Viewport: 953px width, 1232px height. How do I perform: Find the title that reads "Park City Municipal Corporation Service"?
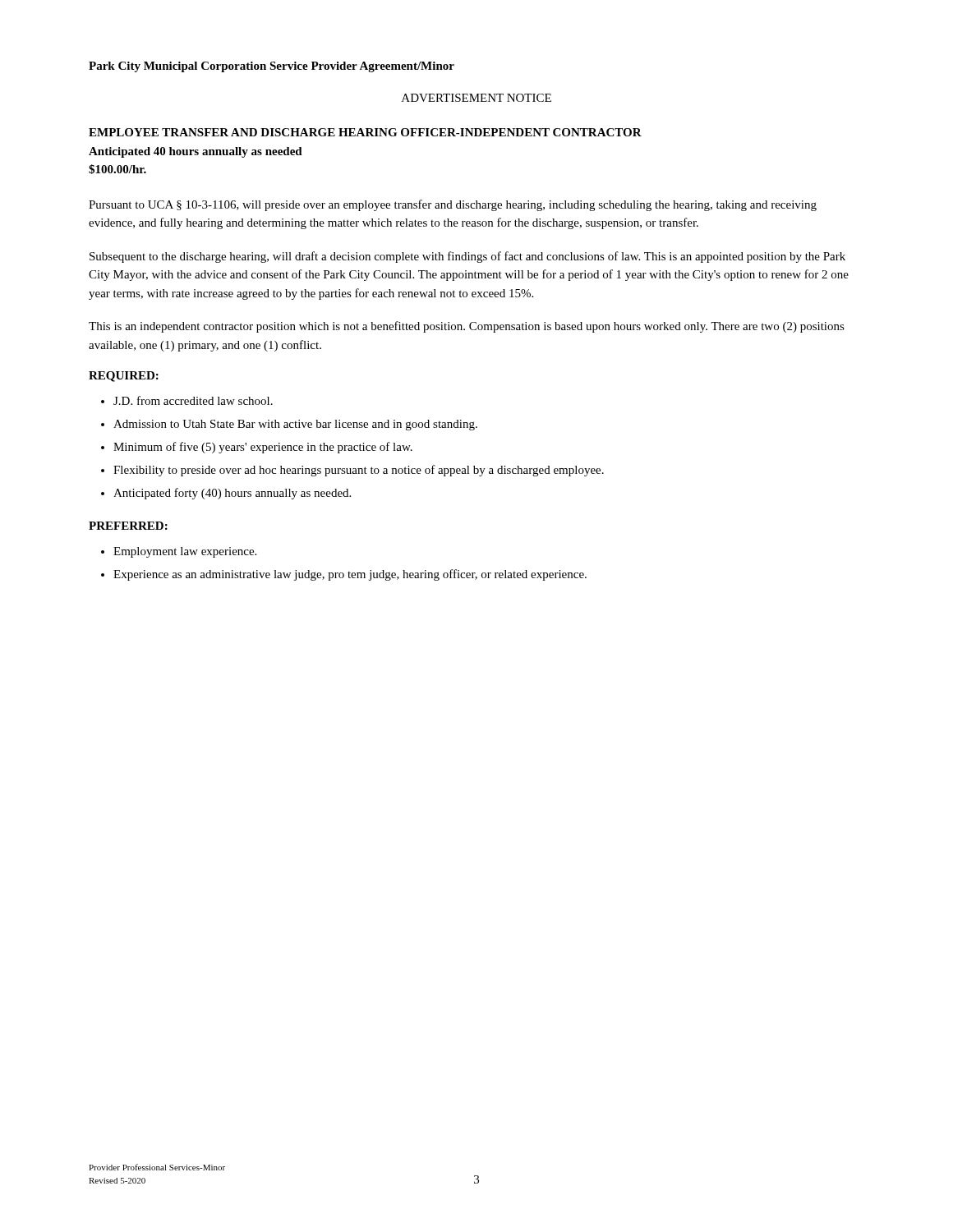tap(272, 66)
